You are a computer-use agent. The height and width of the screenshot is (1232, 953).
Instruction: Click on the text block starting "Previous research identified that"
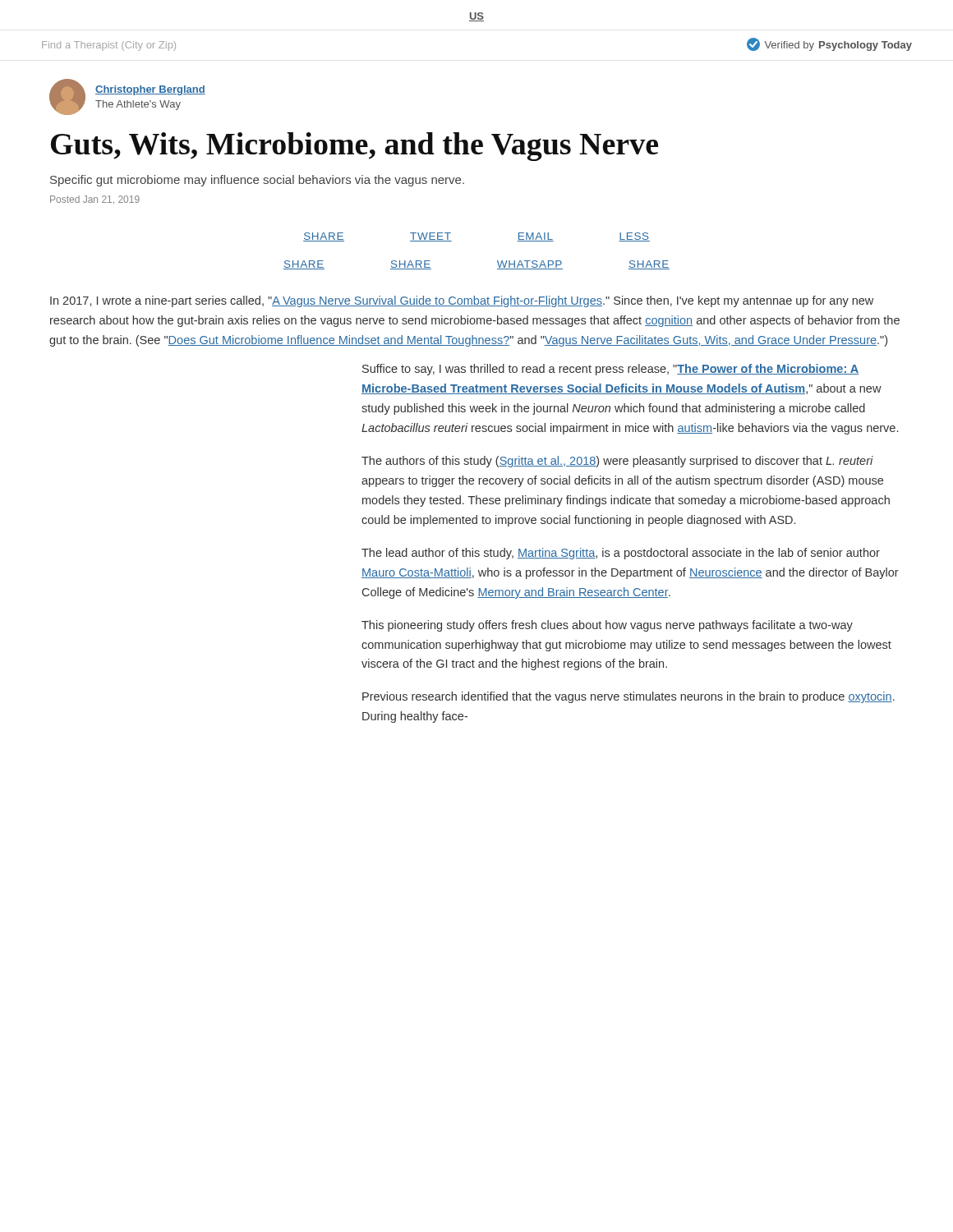tap(628, 707)
